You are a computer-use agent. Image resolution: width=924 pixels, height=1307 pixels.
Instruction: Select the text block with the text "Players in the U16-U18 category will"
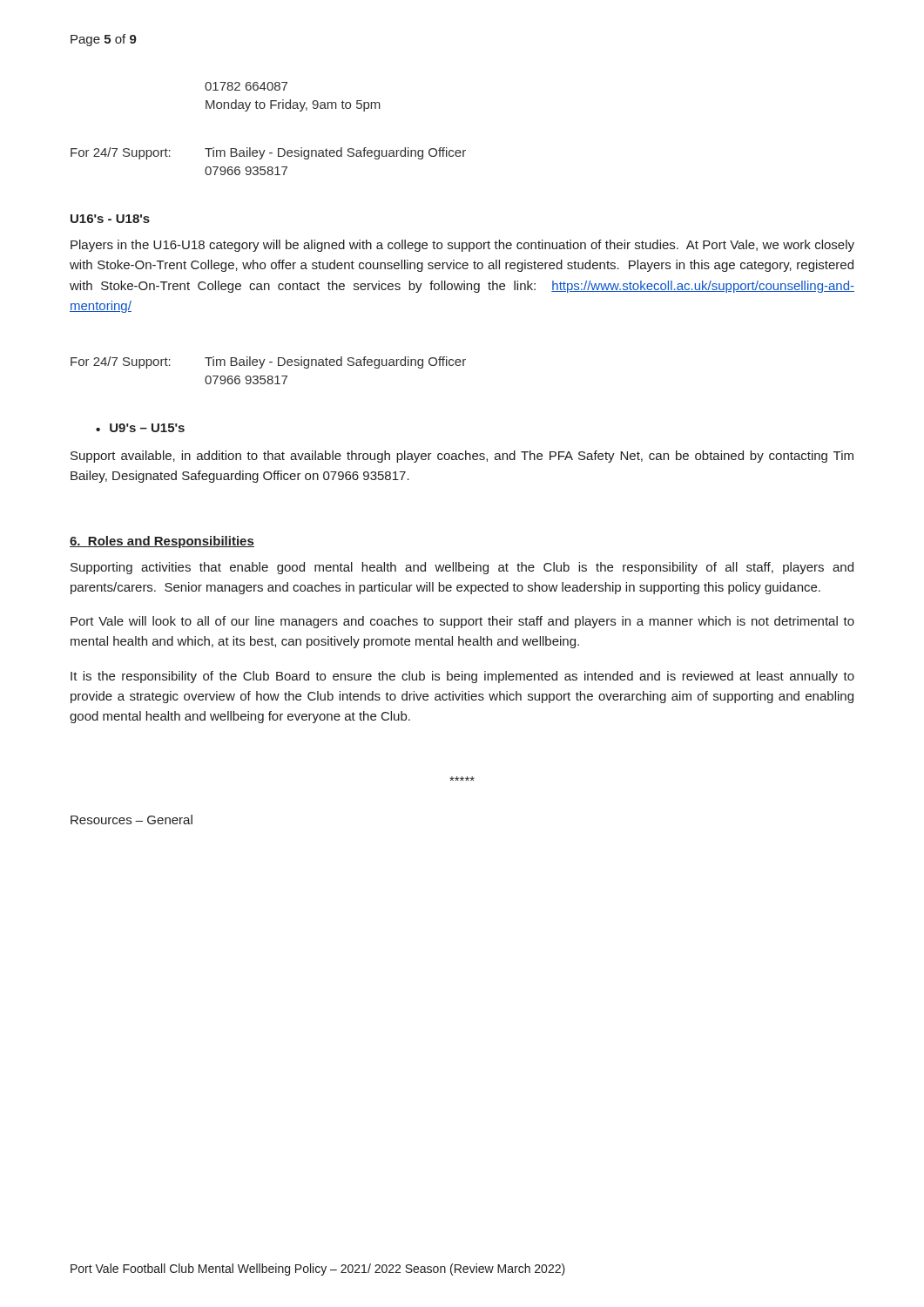click(462, 275)
